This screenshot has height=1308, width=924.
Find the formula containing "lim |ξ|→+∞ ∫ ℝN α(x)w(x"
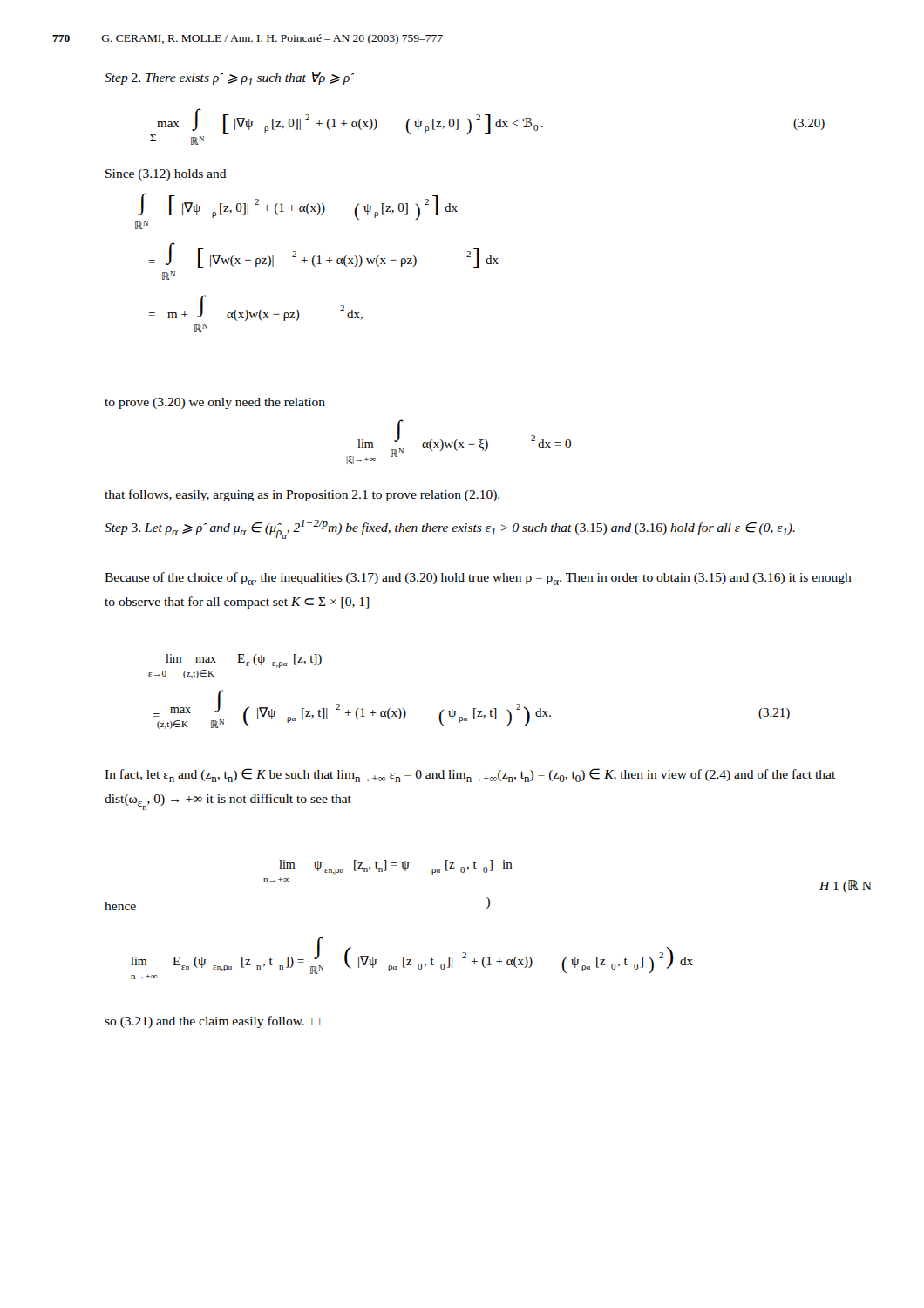click(x=488, y=446)
